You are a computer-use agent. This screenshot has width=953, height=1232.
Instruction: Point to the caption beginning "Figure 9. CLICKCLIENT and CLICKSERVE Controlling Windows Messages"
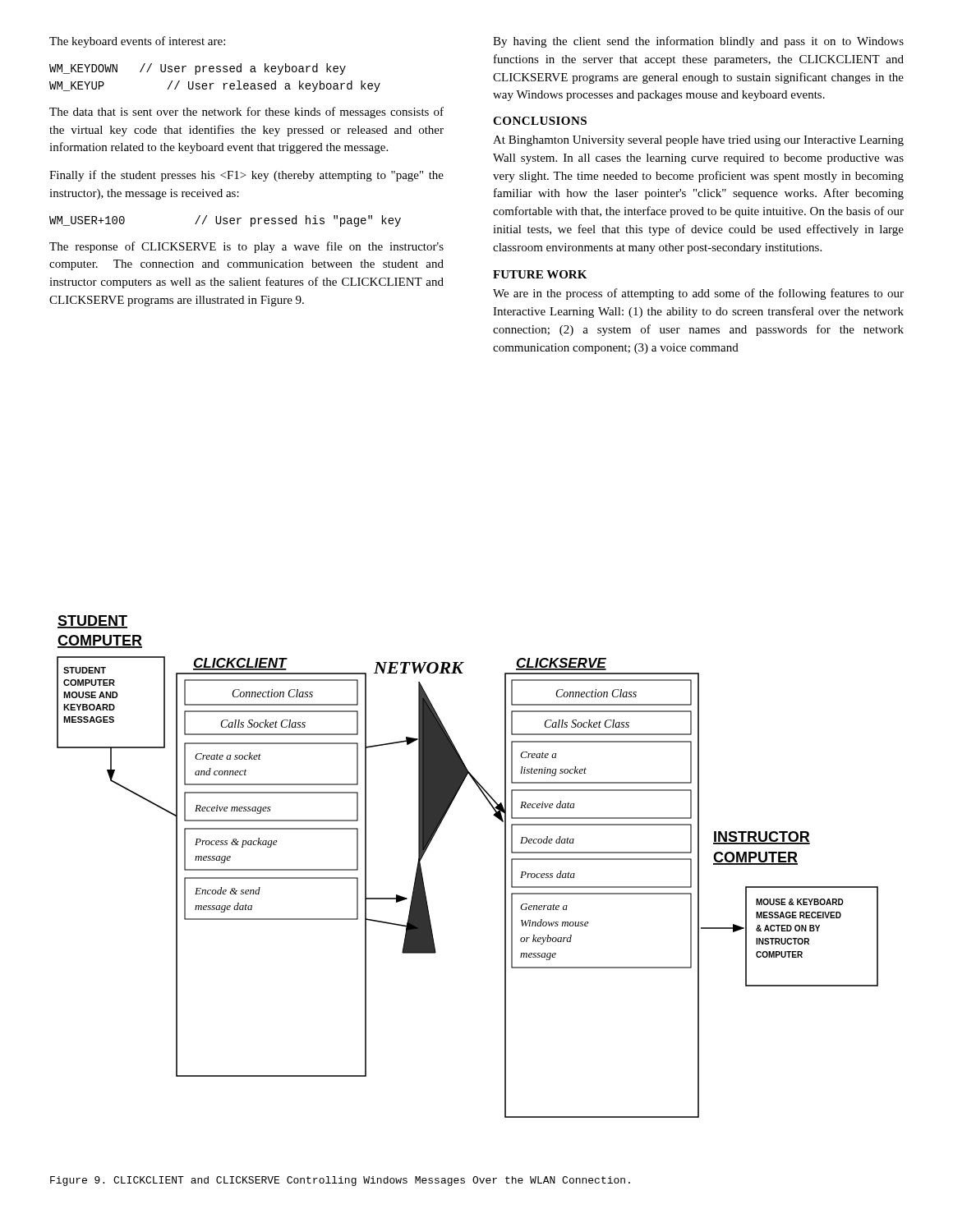[x=341, y=1181]
